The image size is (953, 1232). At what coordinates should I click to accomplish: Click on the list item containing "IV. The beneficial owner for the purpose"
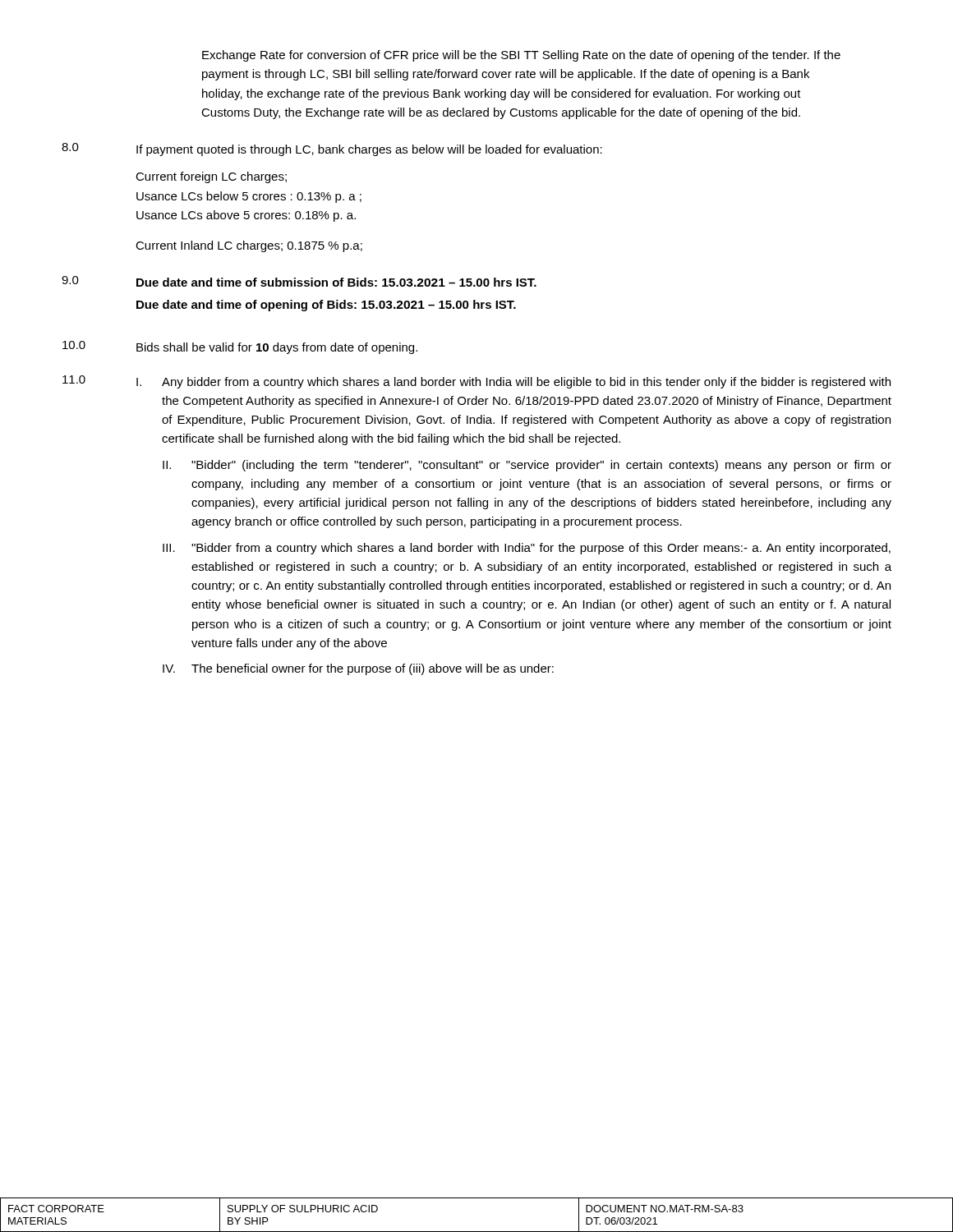click(527, 668)
